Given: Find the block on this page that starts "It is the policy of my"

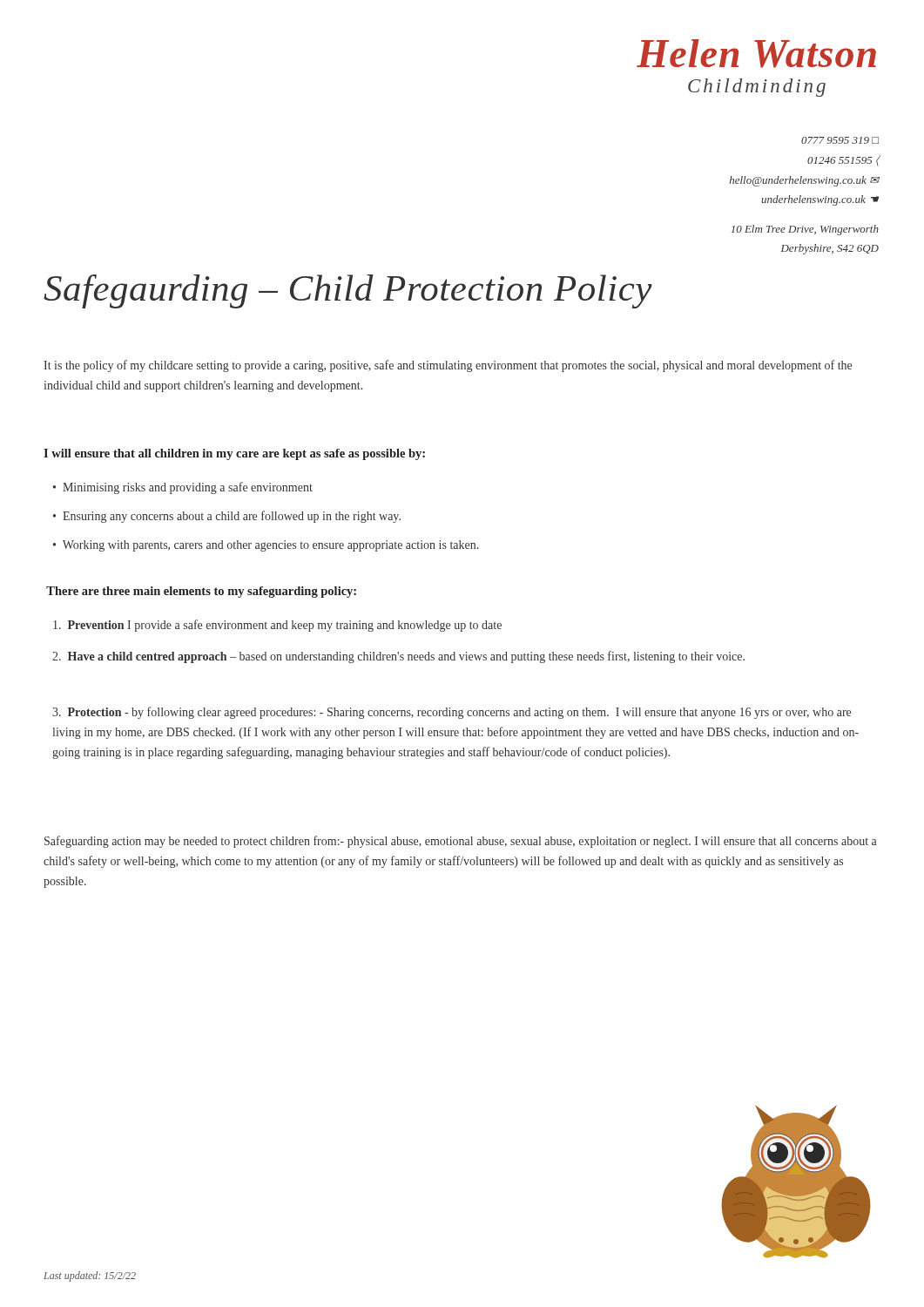Looking at the screenshot, I should [x=448, y=376].
